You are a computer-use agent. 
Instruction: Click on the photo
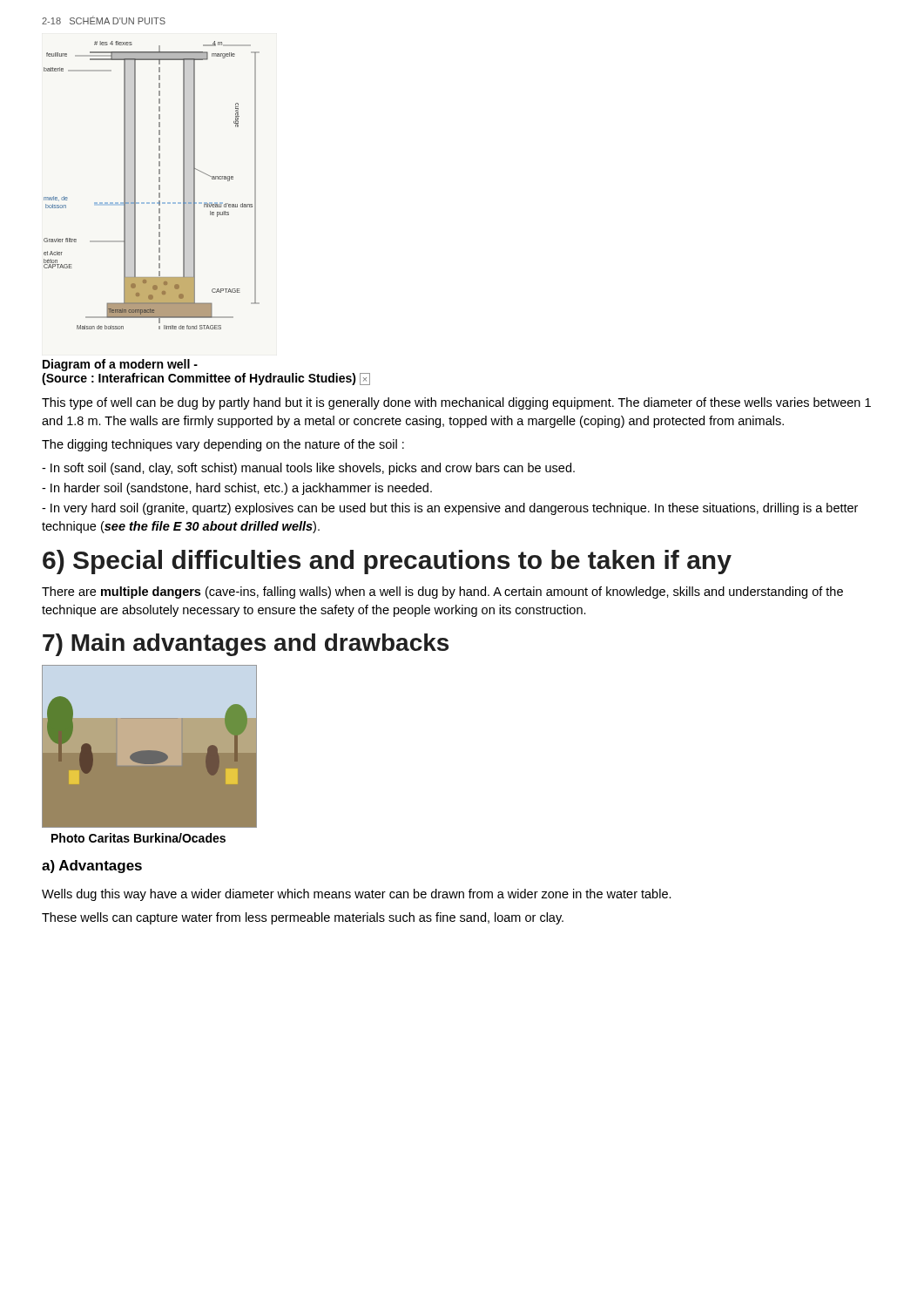coord(462,746)
